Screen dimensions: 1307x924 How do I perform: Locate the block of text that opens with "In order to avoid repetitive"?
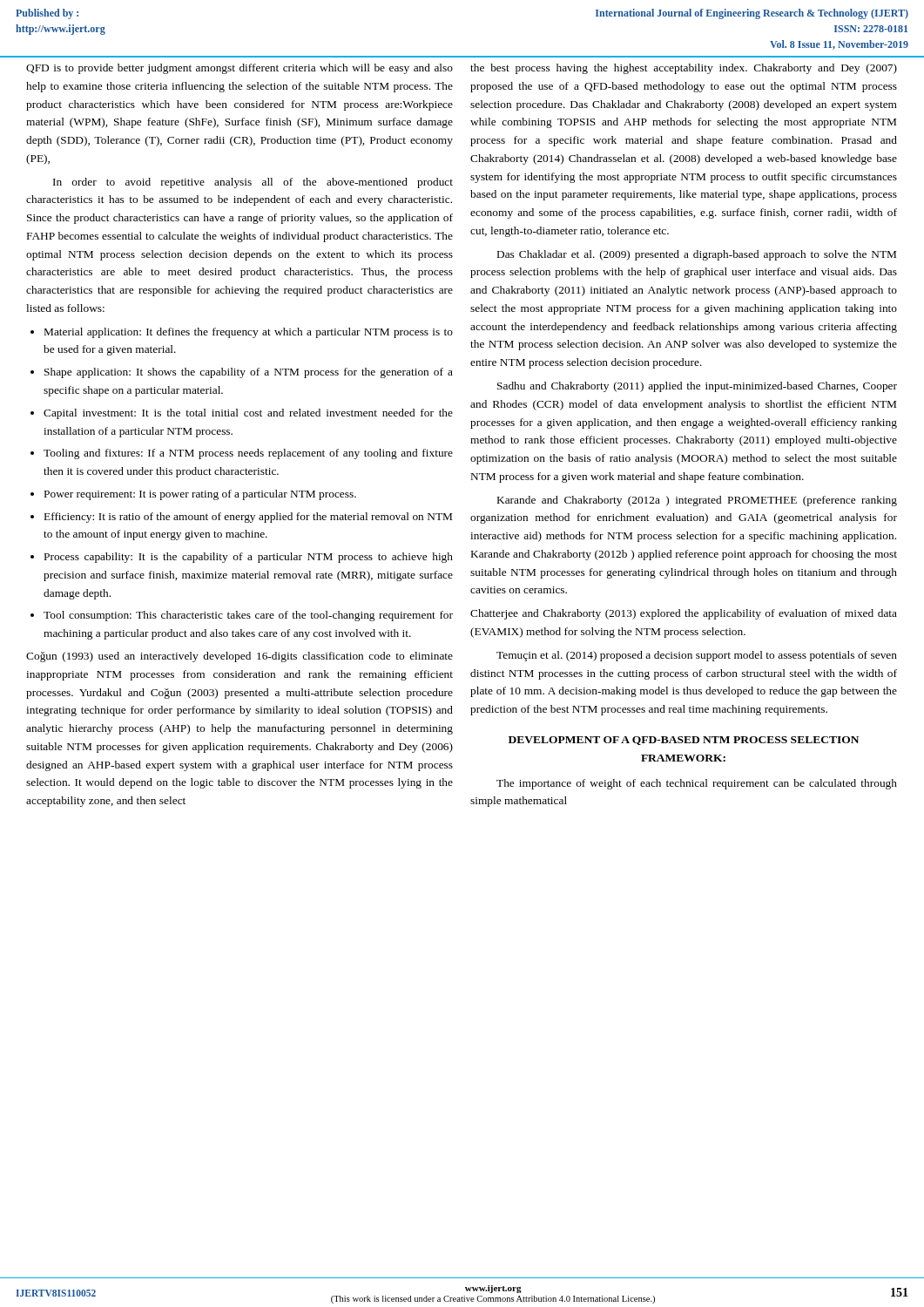[240, 245]
